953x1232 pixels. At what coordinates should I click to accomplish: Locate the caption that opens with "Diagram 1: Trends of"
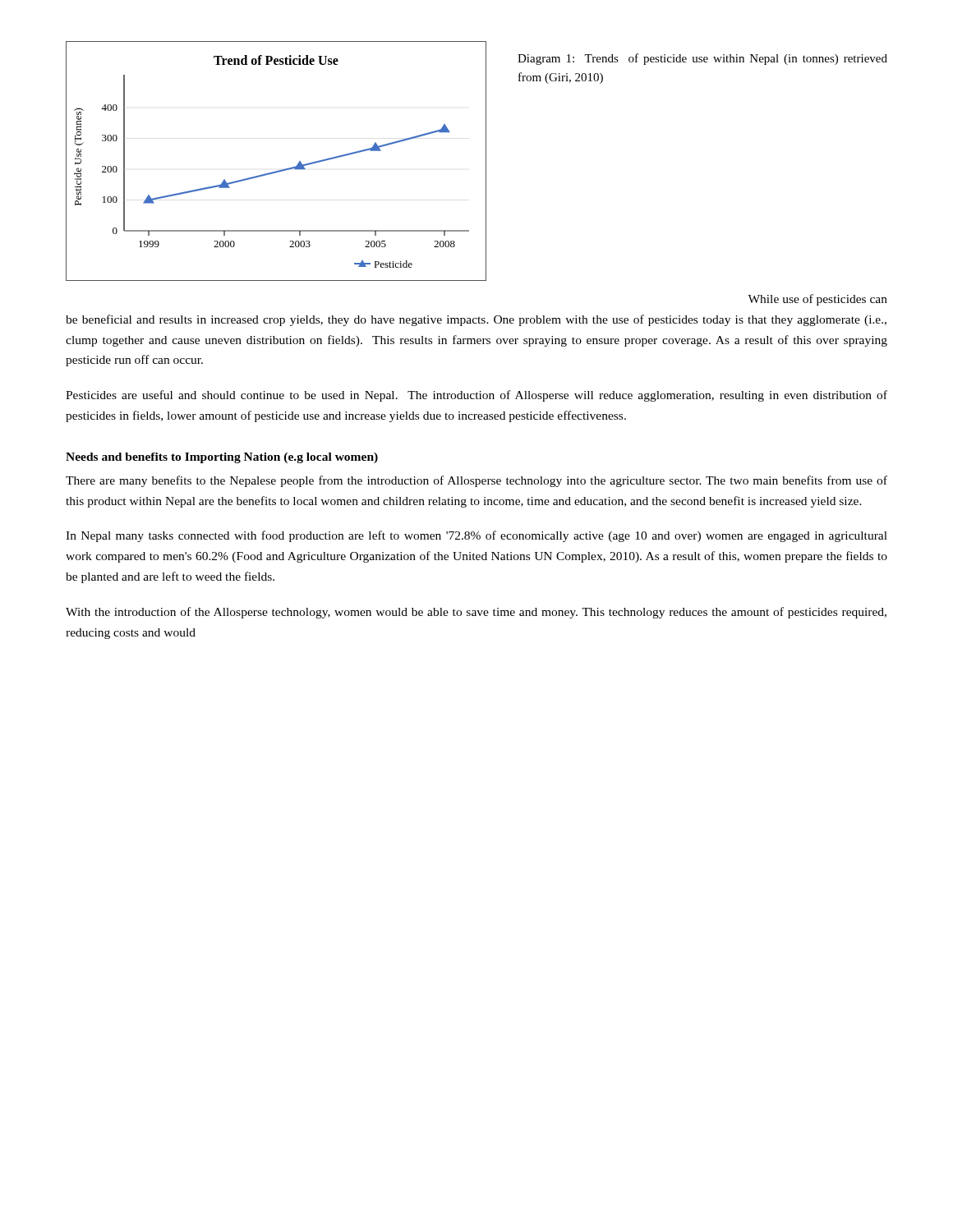pyautogui.click(x=702, y=68)
